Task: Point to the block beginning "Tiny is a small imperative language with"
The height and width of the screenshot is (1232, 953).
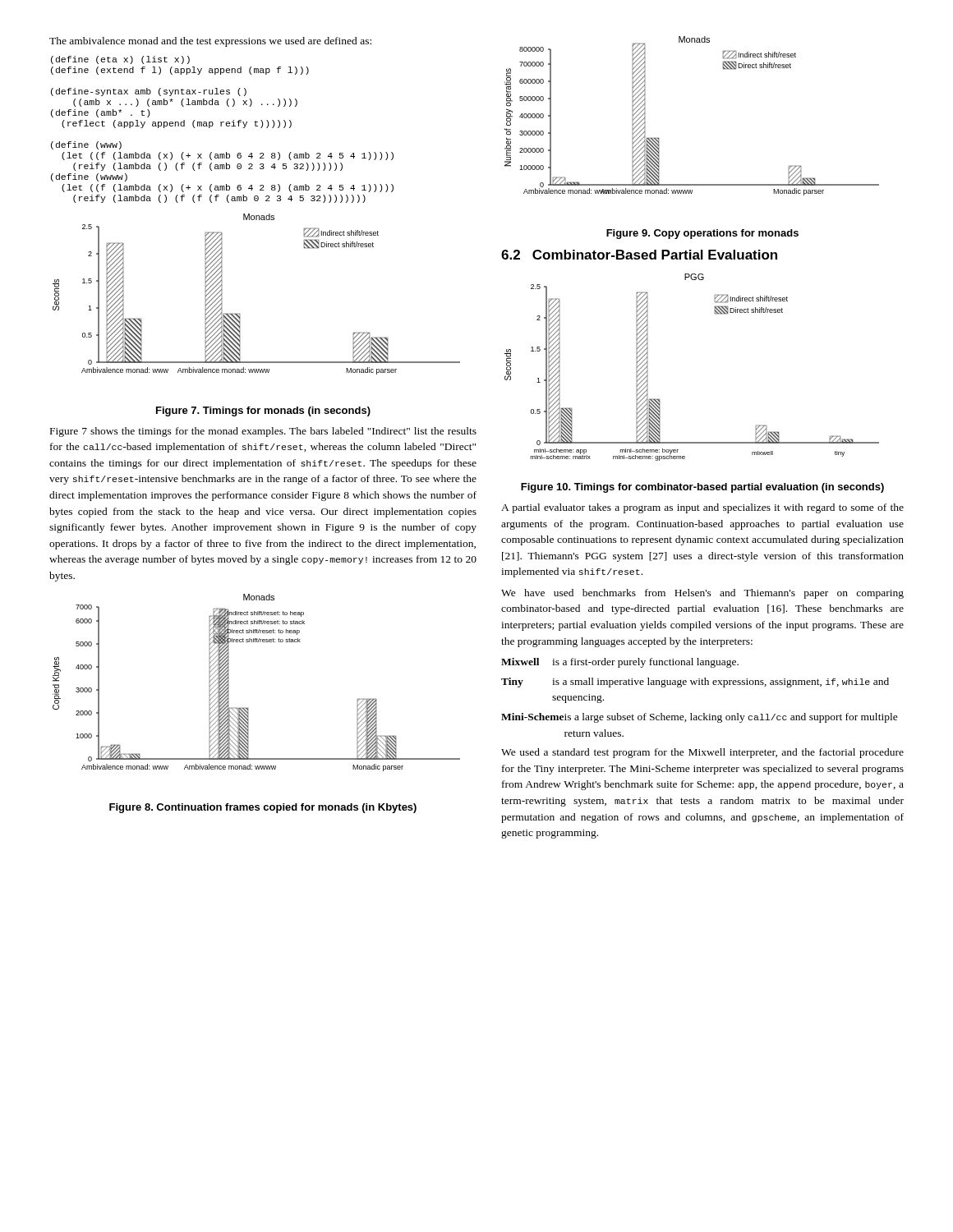Action: click(702, 689)
